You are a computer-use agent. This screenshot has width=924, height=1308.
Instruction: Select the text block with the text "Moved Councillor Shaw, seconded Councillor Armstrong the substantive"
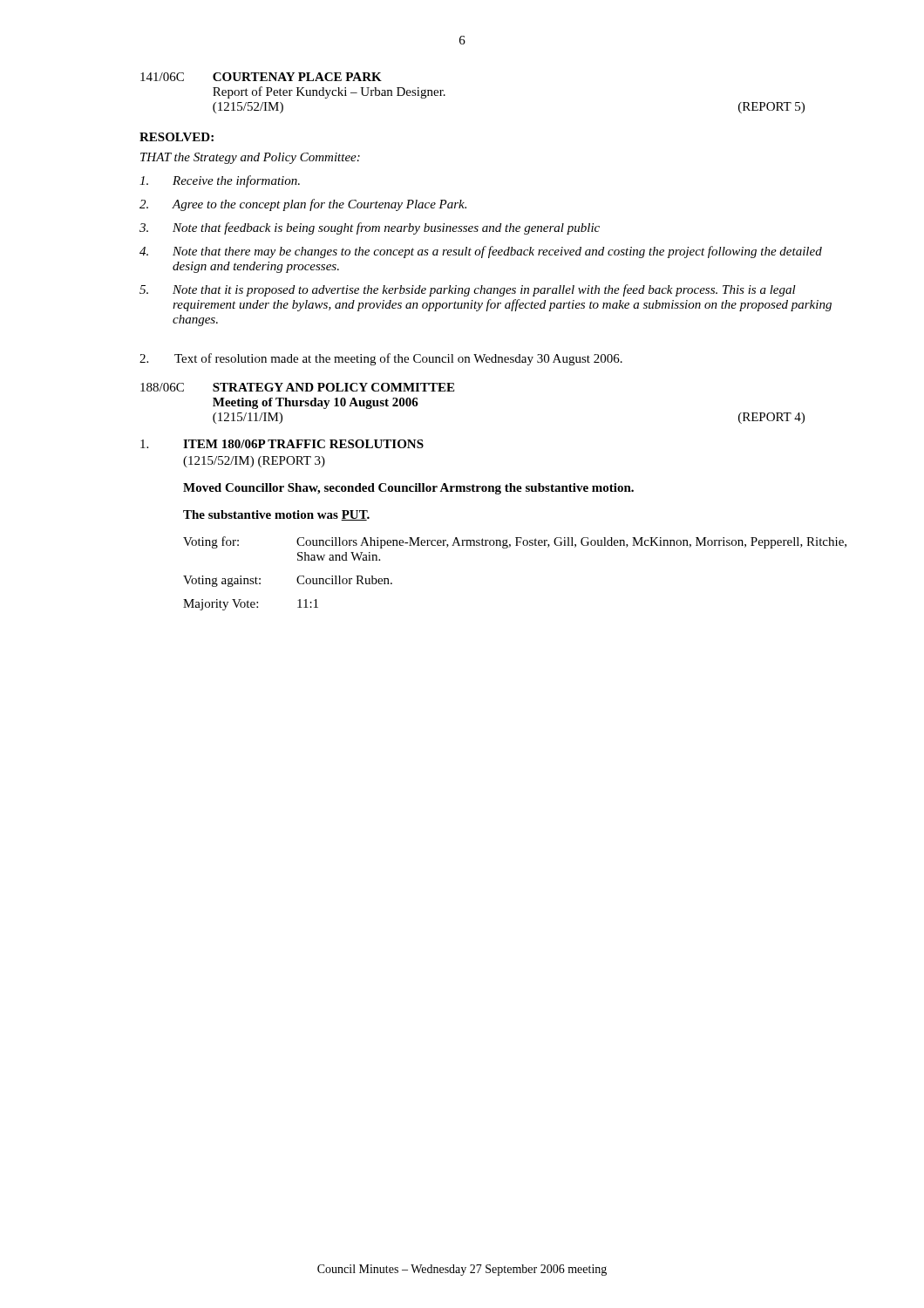click(x=409, y=487)
